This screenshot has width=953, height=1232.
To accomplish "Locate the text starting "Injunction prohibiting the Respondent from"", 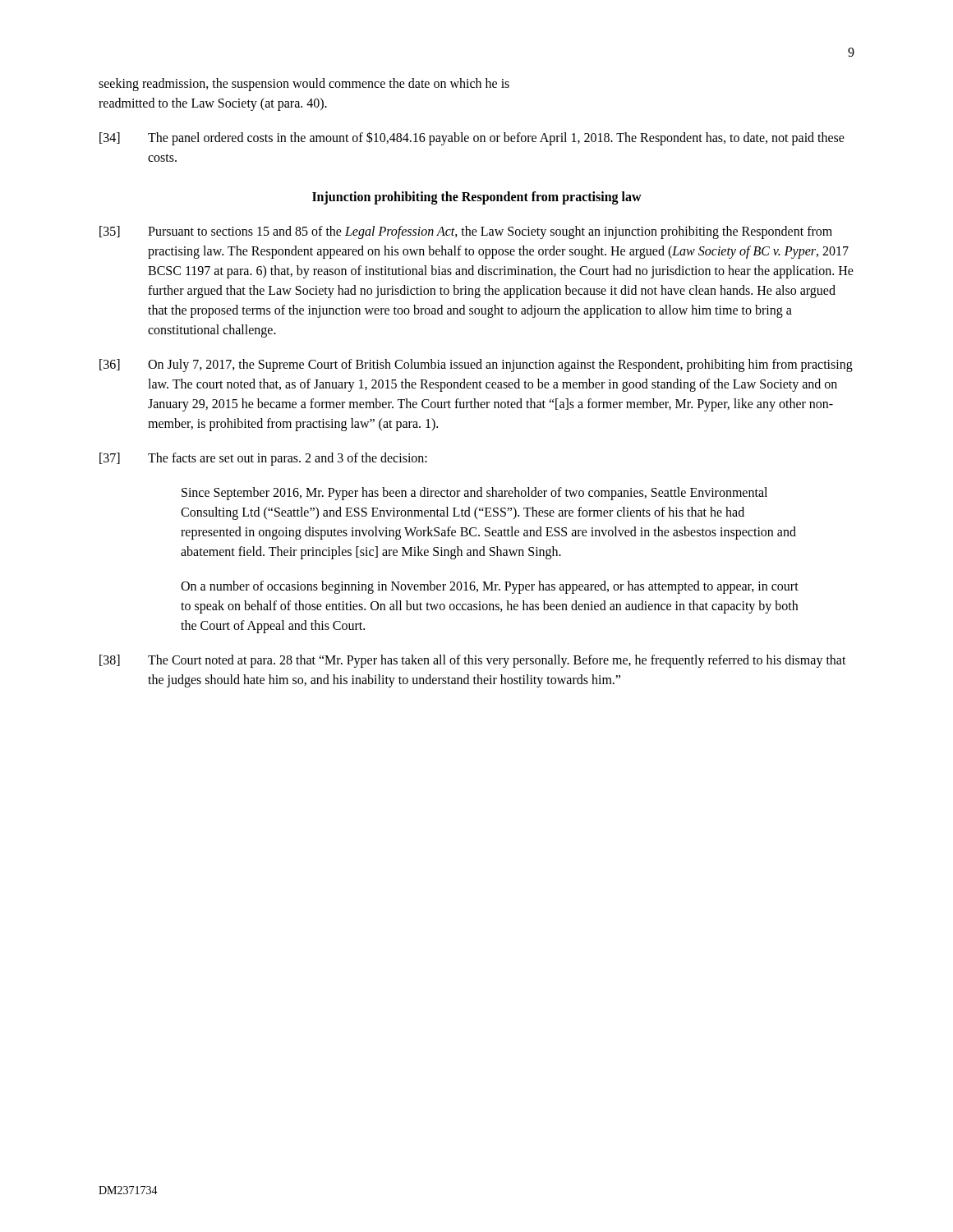I will 476,197.
